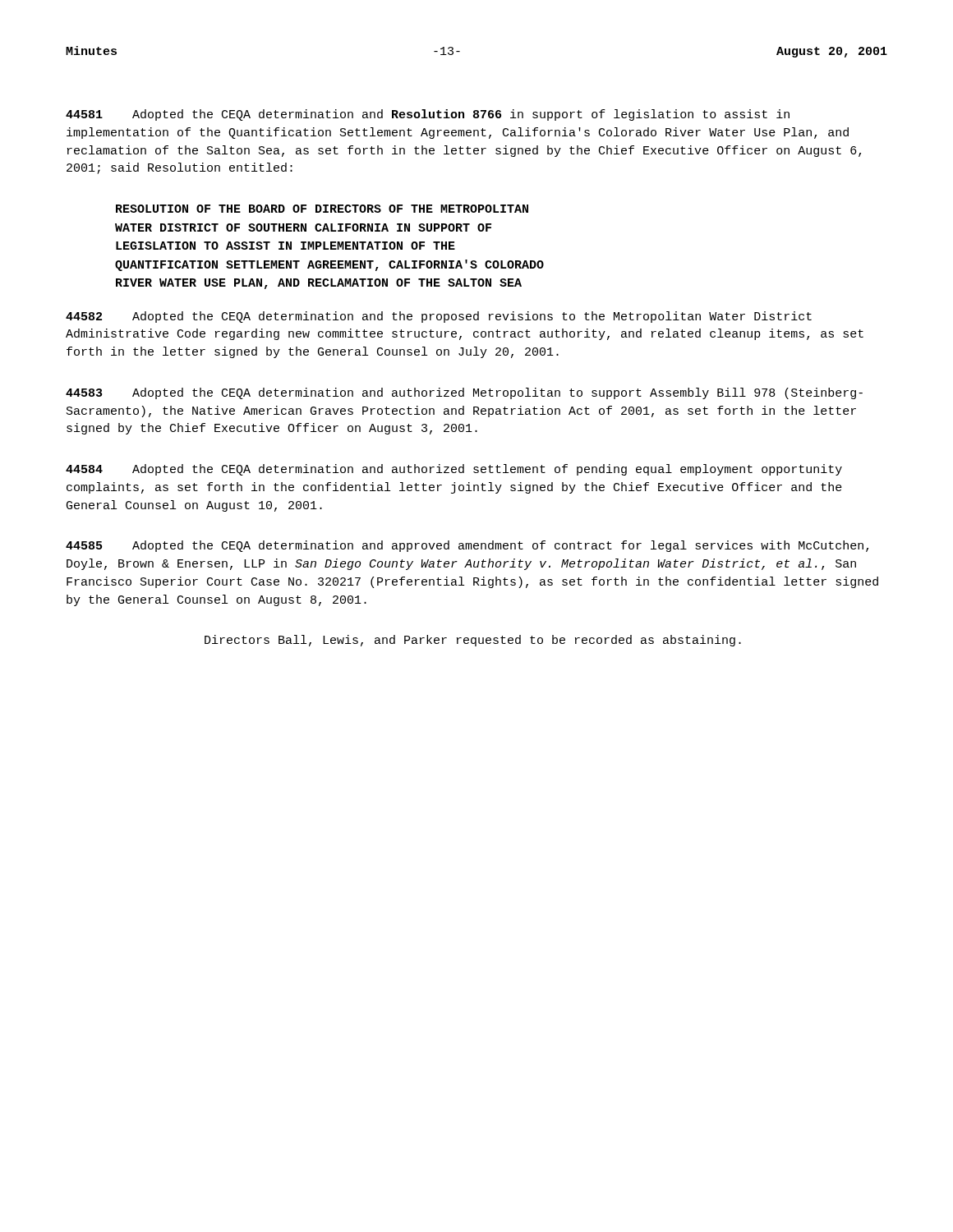
Task: Point to the element starting "RESOLUTION OF THE BOARD"
Action: (x=329, y=247)
